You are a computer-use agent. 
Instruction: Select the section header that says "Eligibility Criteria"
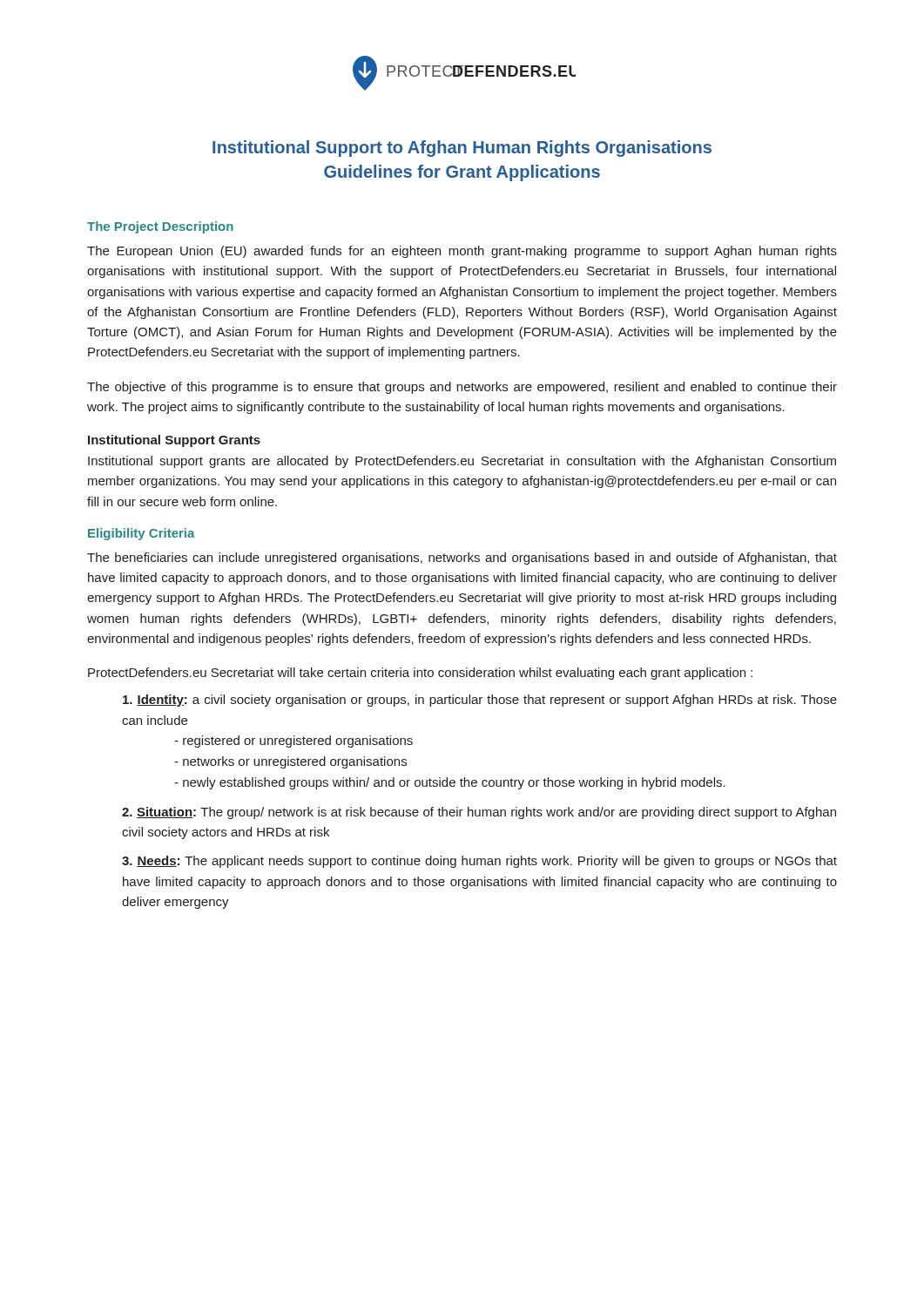(141, 533)
